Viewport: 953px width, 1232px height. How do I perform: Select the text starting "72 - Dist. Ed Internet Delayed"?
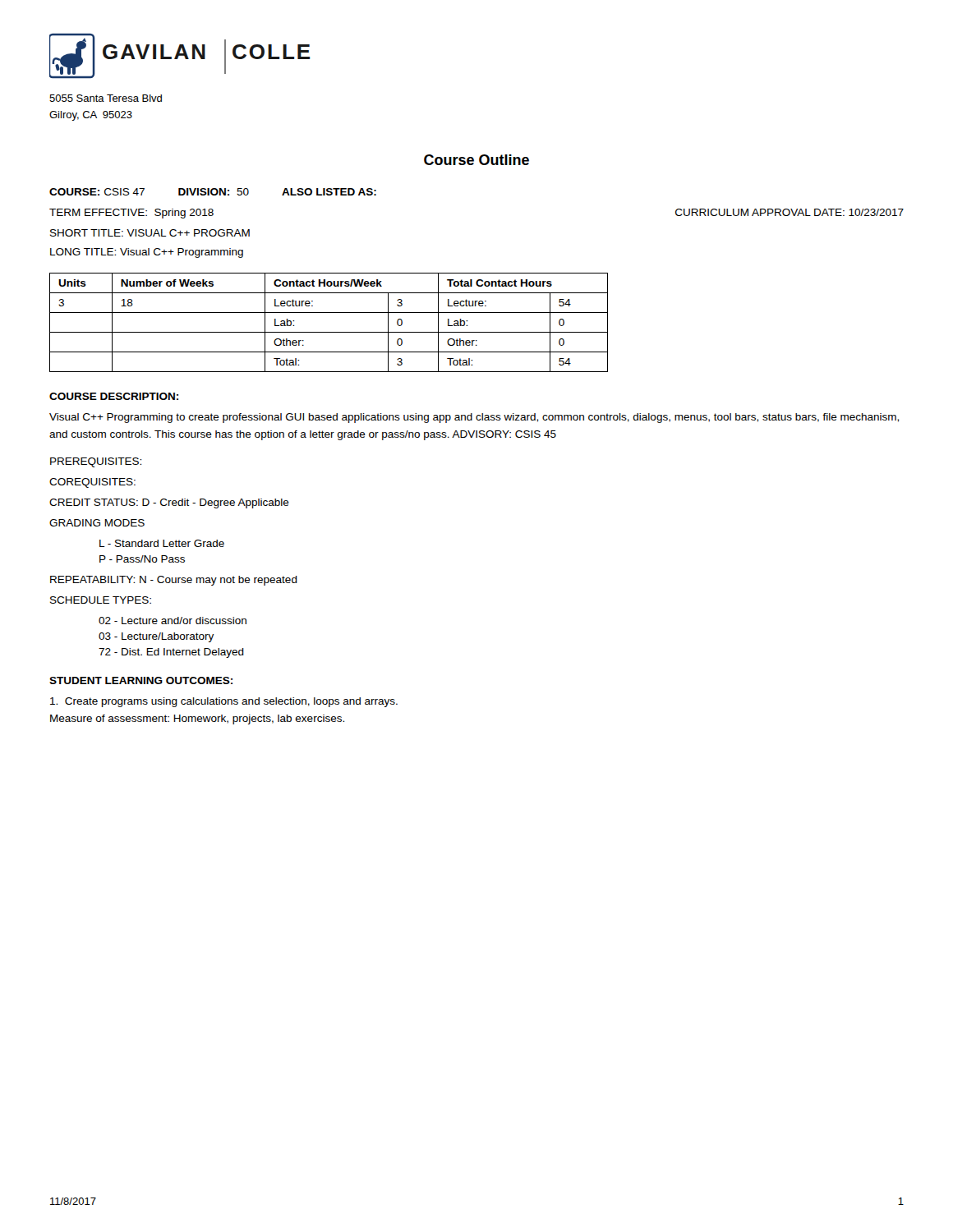coord(171,652)
